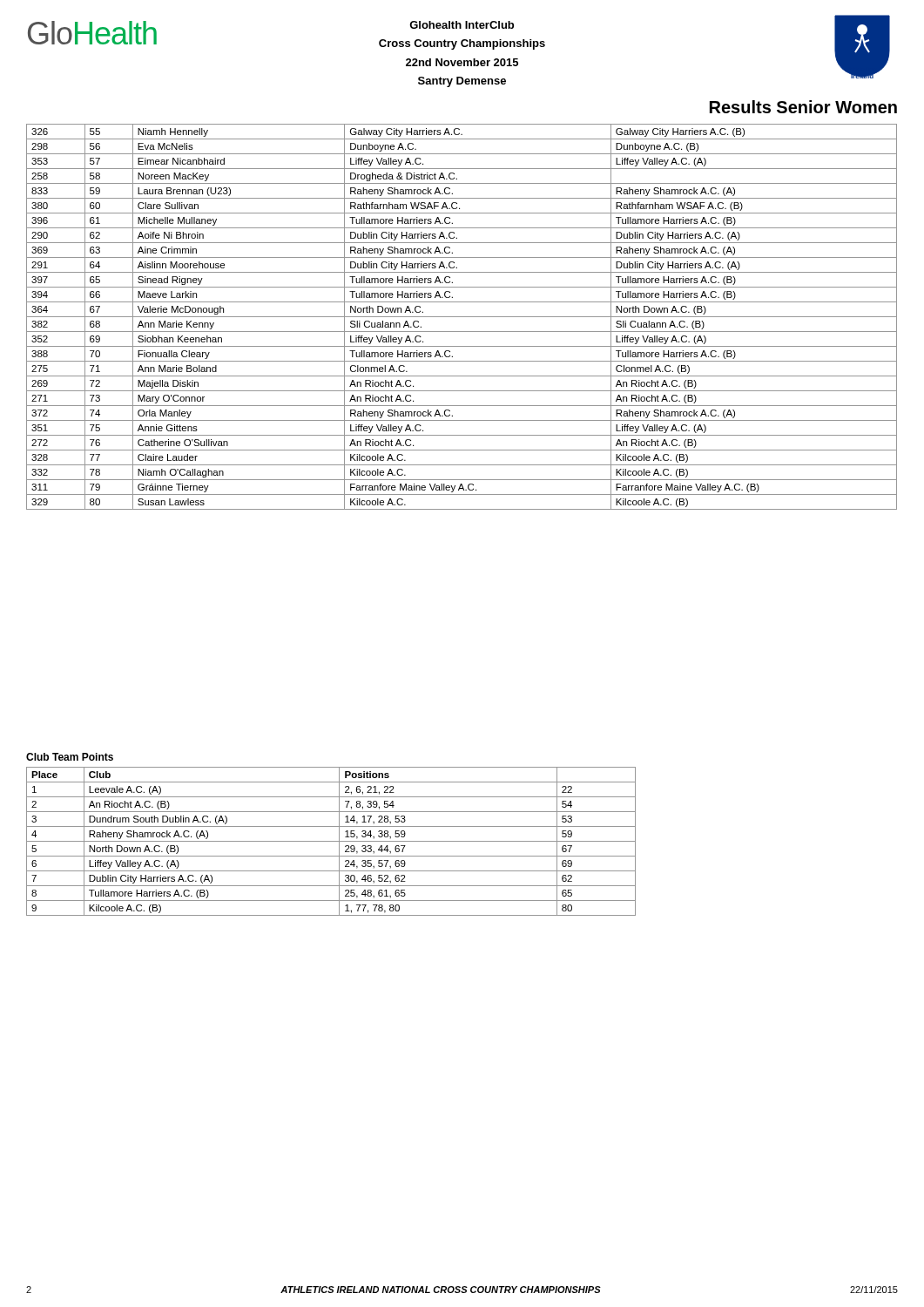Locate the title containing "Results Senior Women"
The height and width of the screenshot is (1307, 924).
803,107
